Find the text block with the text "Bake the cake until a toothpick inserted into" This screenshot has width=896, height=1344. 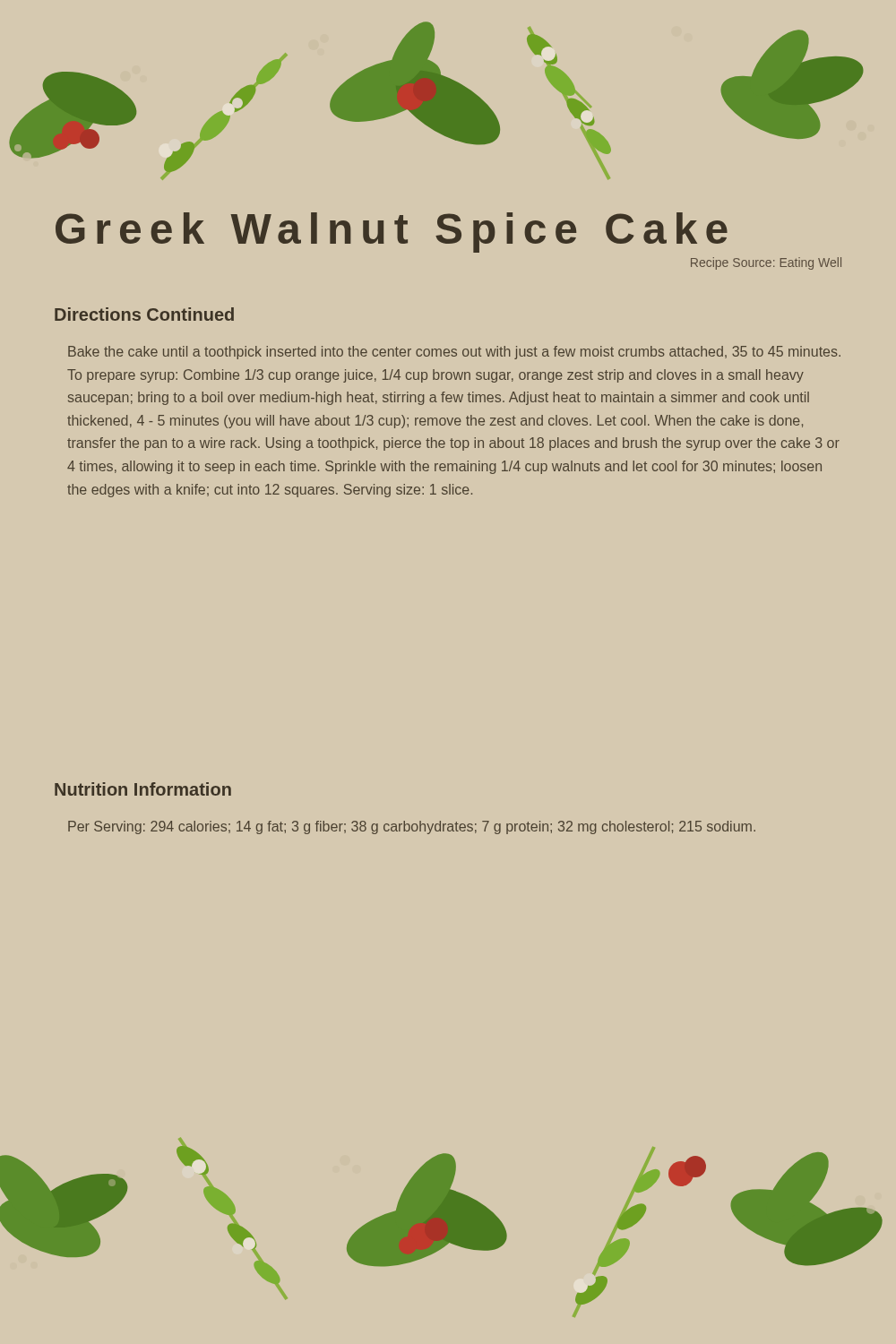[x=454, y=420]
